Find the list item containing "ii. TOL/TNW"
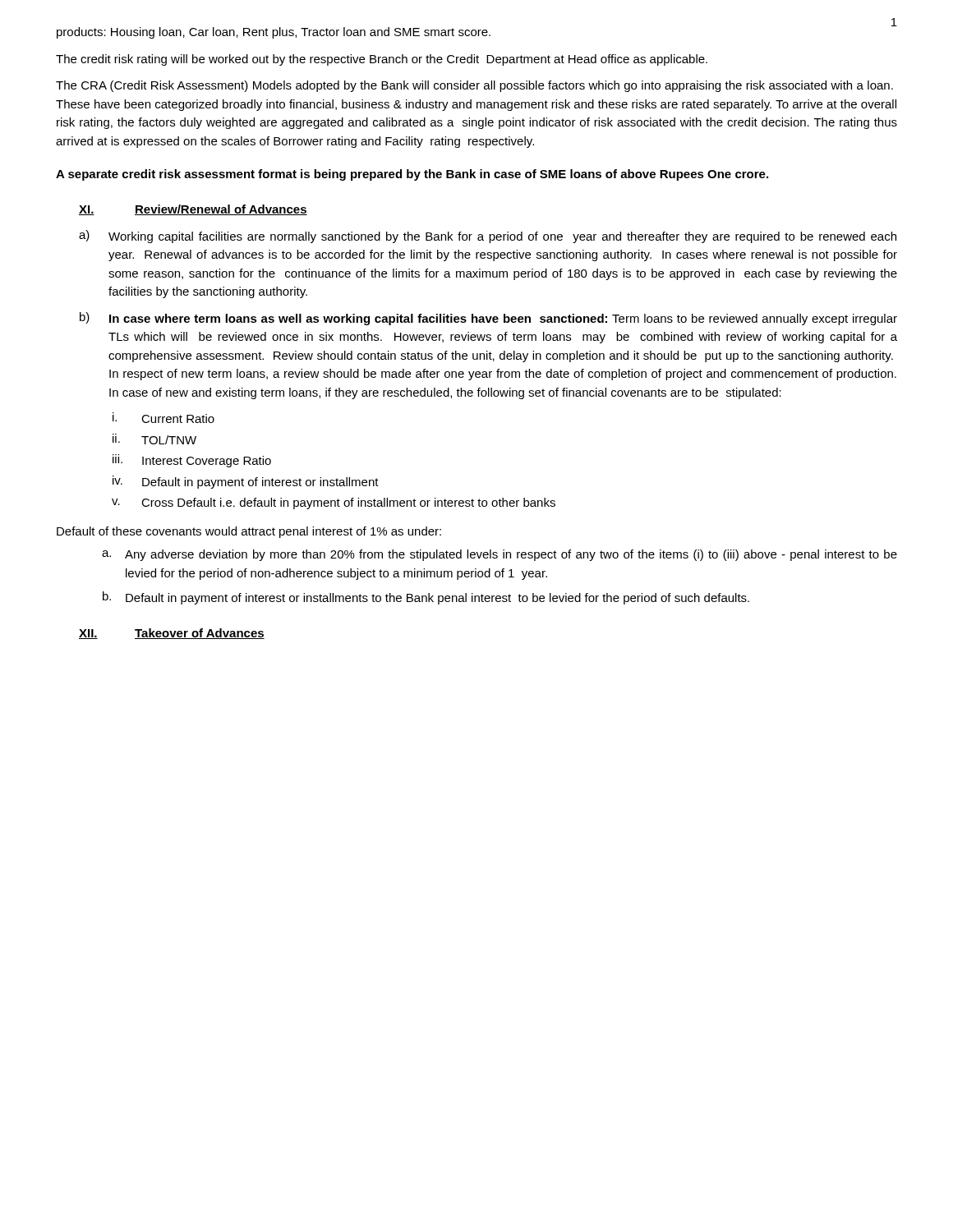Image resolution: width=953 pixels, height=1232 pixels. [x=154, y=439]
